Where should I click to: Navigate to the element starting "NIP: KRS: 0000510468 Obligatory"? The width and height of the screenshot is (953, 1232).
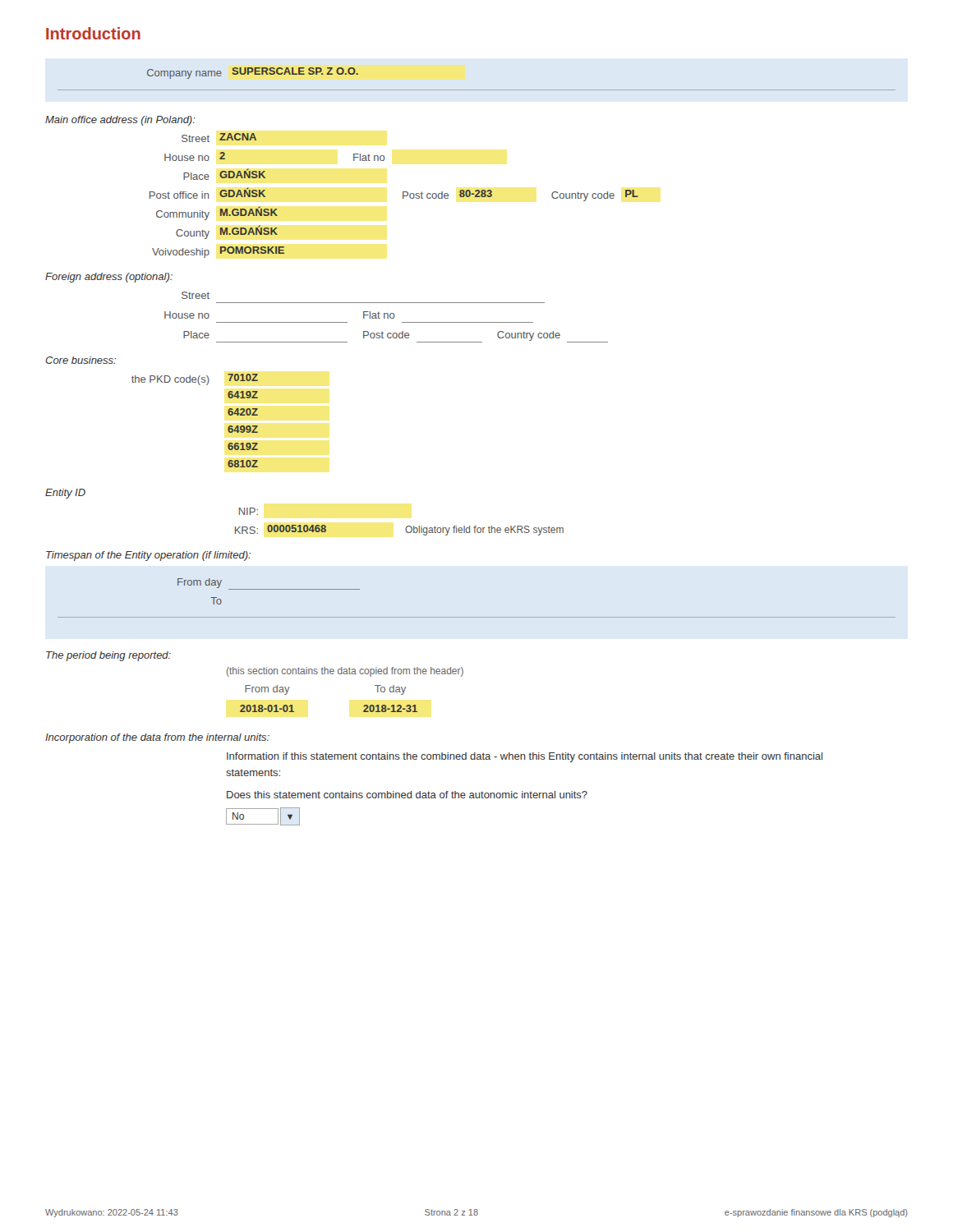click(559, 520)
